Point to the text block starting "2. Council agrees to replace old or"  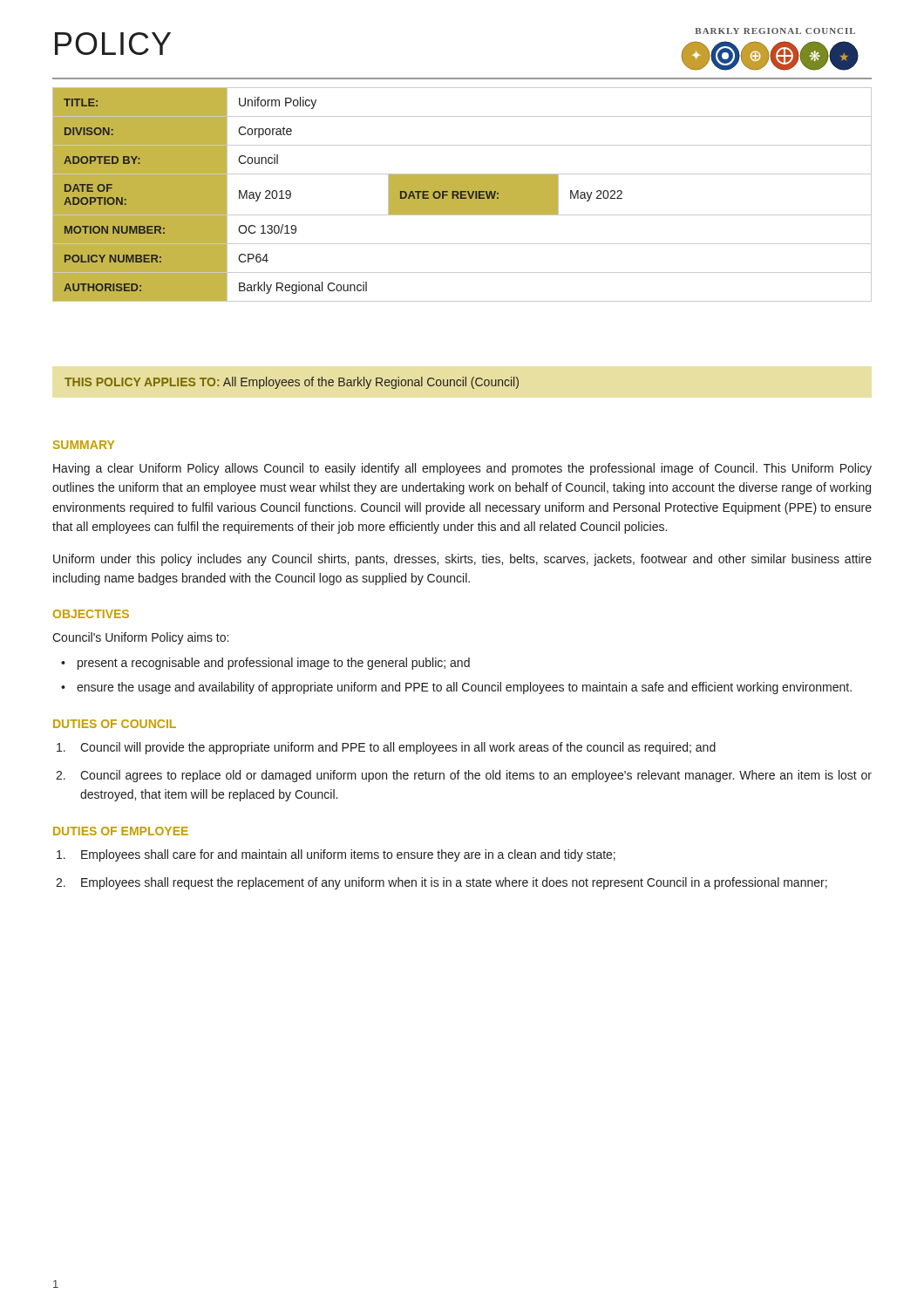(x=464, y=784)
